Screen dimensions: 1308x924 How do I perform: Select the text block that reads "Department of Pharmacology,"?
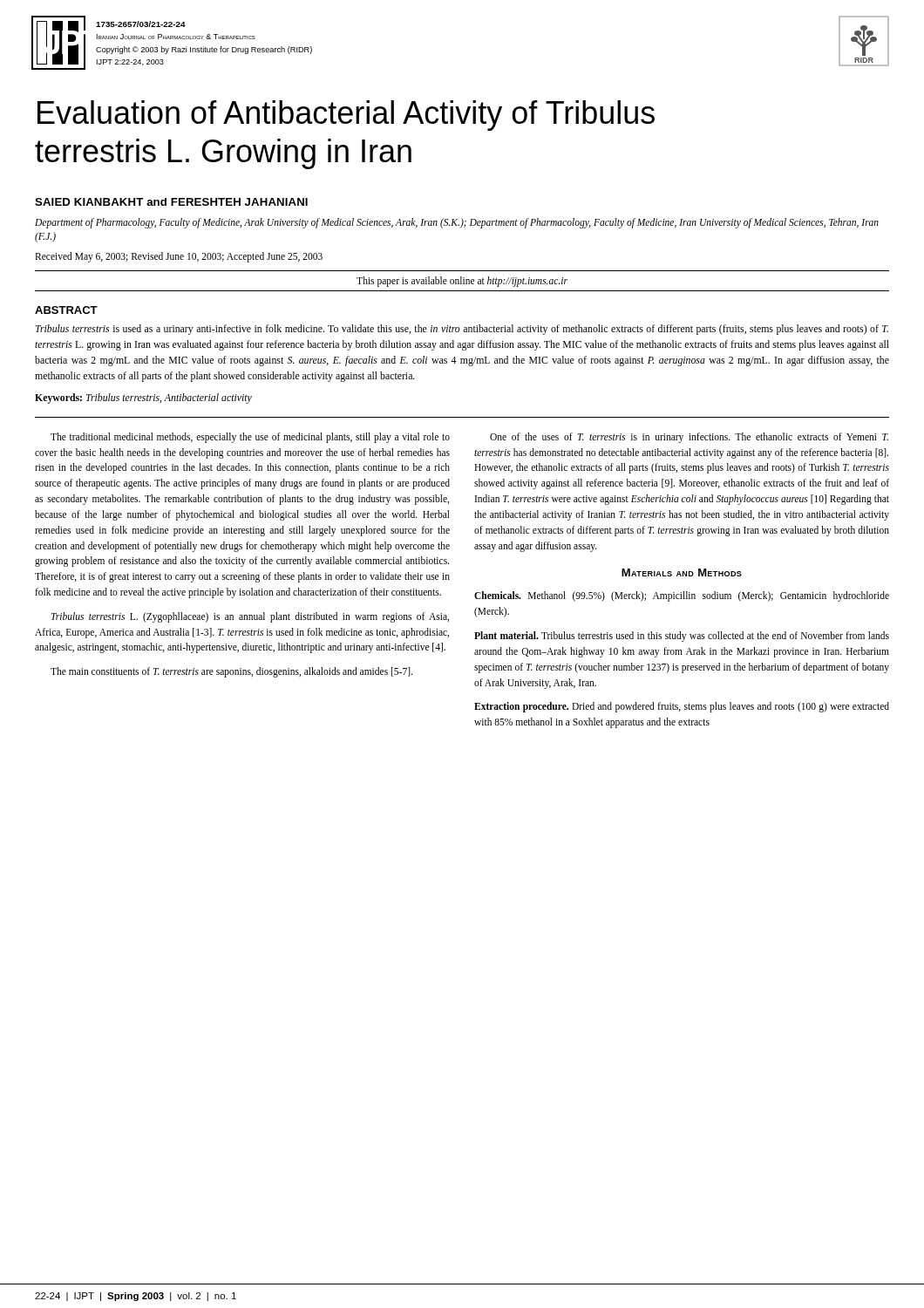point(457,229)
